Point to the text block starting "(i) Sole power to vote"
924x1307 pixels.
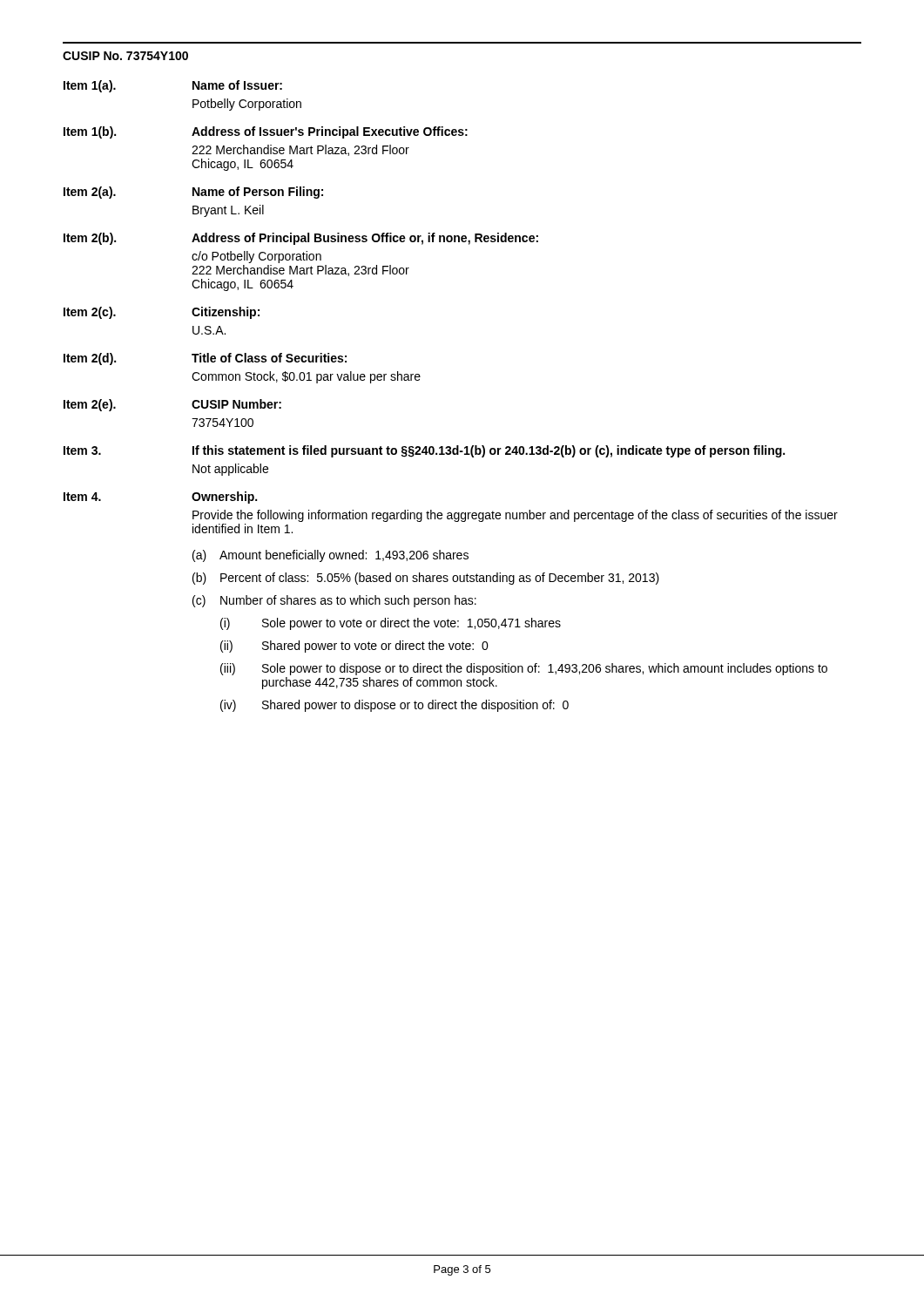pos(540,623)
